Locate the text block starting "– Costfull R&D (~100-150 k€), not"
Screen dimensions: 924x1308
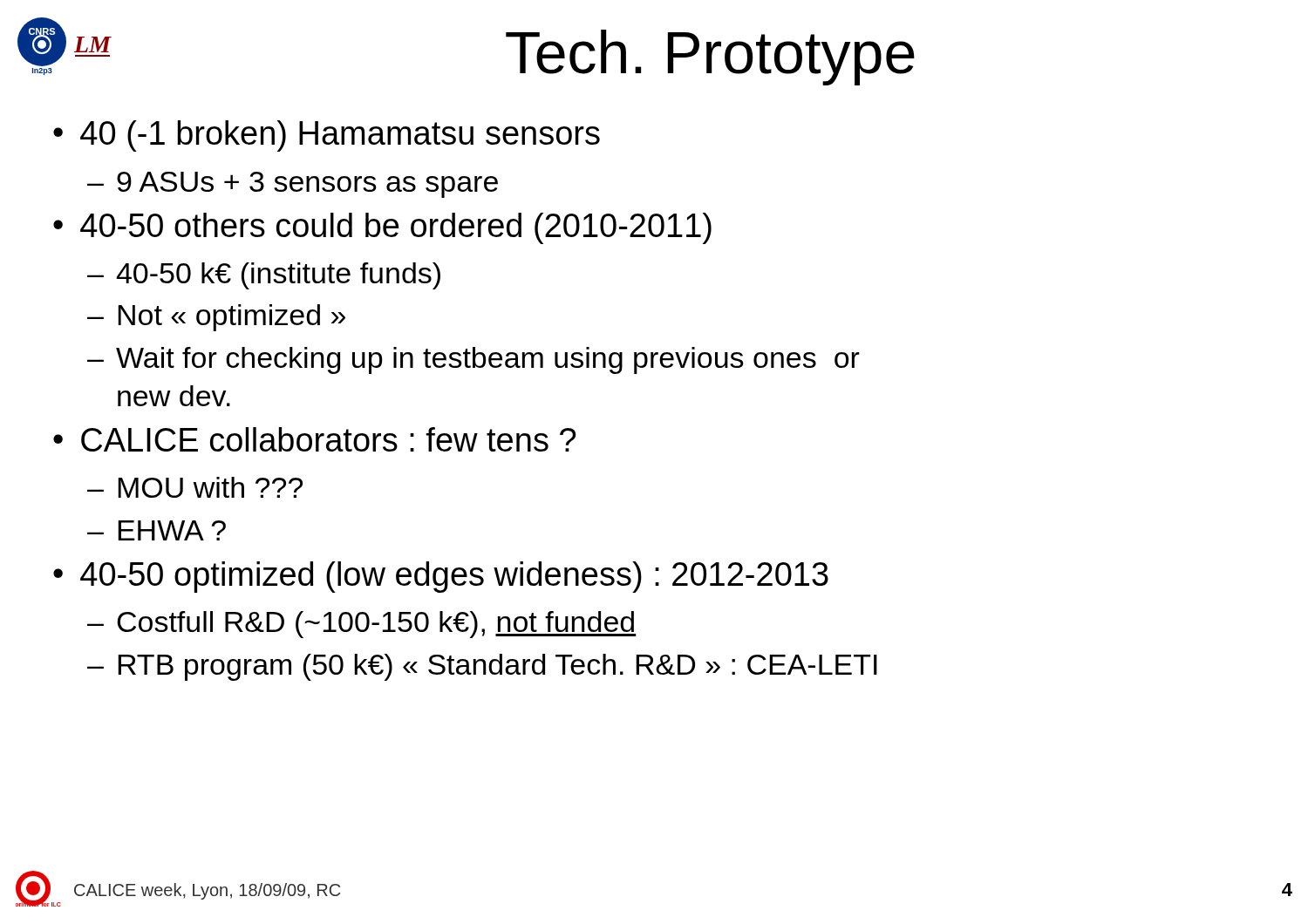click(362, 625)
